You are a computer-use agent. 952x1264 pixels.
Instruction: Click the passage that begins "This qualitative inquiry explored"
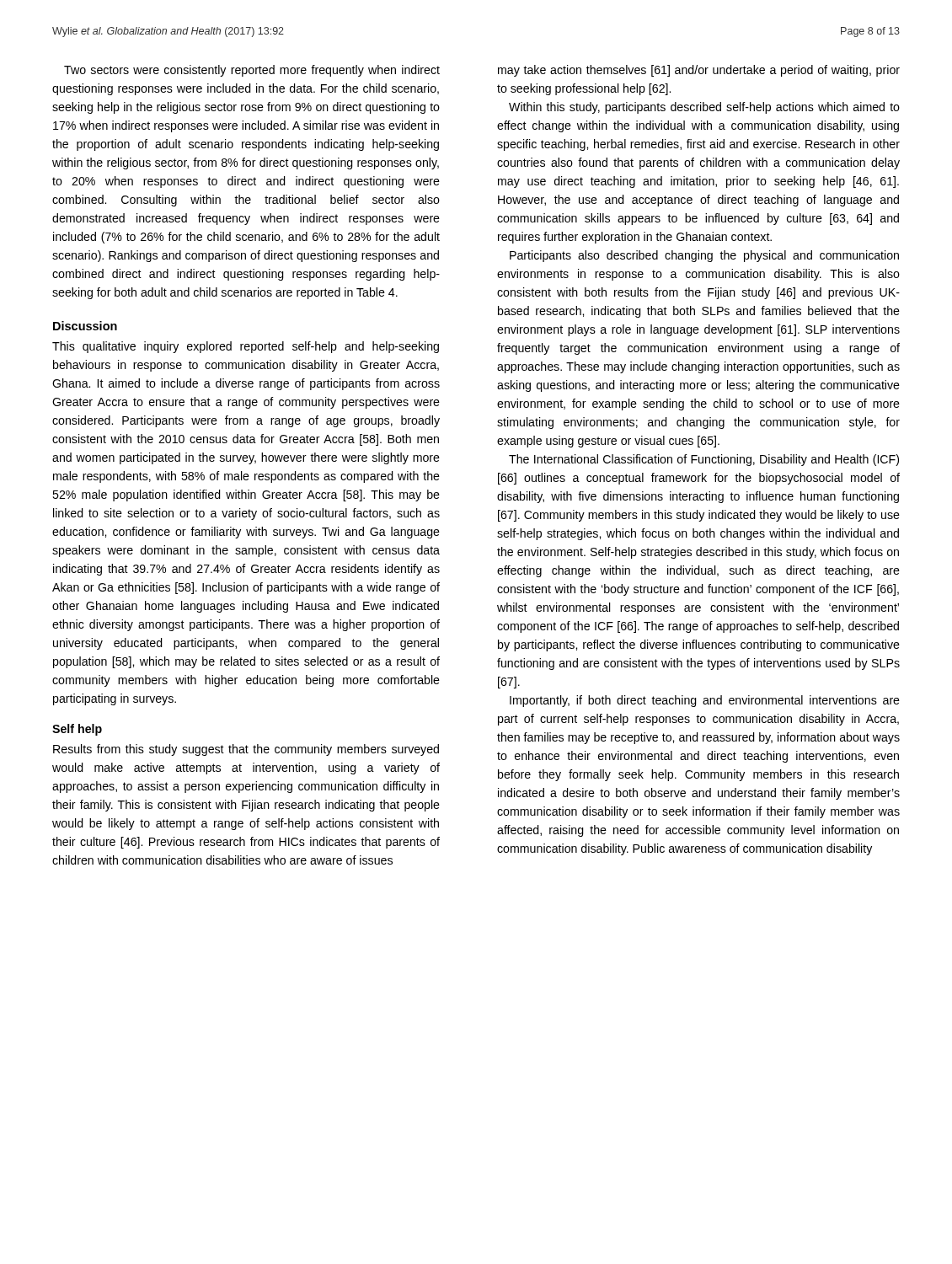(x=246, y=523)
